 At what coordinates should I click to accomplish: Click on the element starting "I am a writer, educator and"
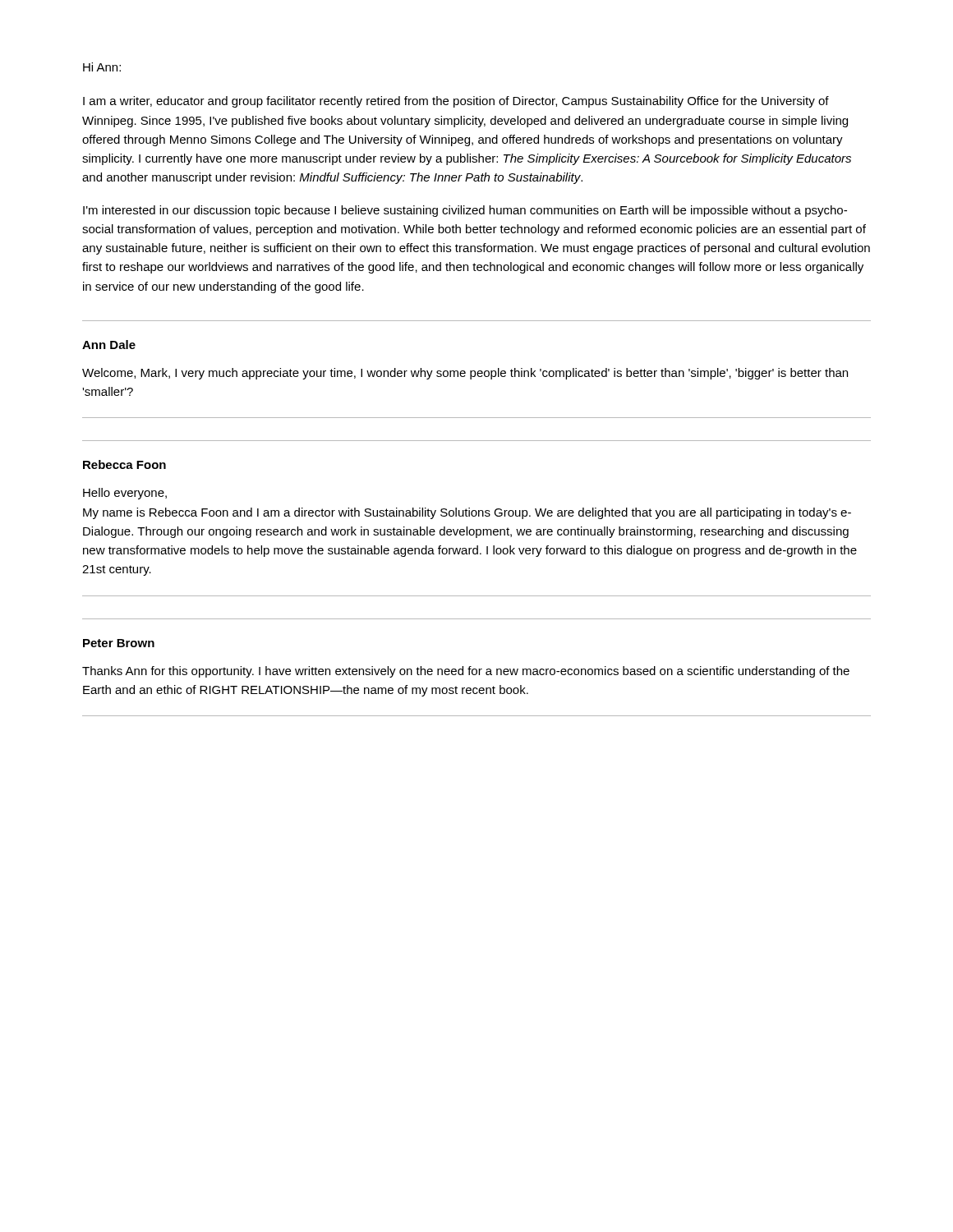(x=467, y=139)
